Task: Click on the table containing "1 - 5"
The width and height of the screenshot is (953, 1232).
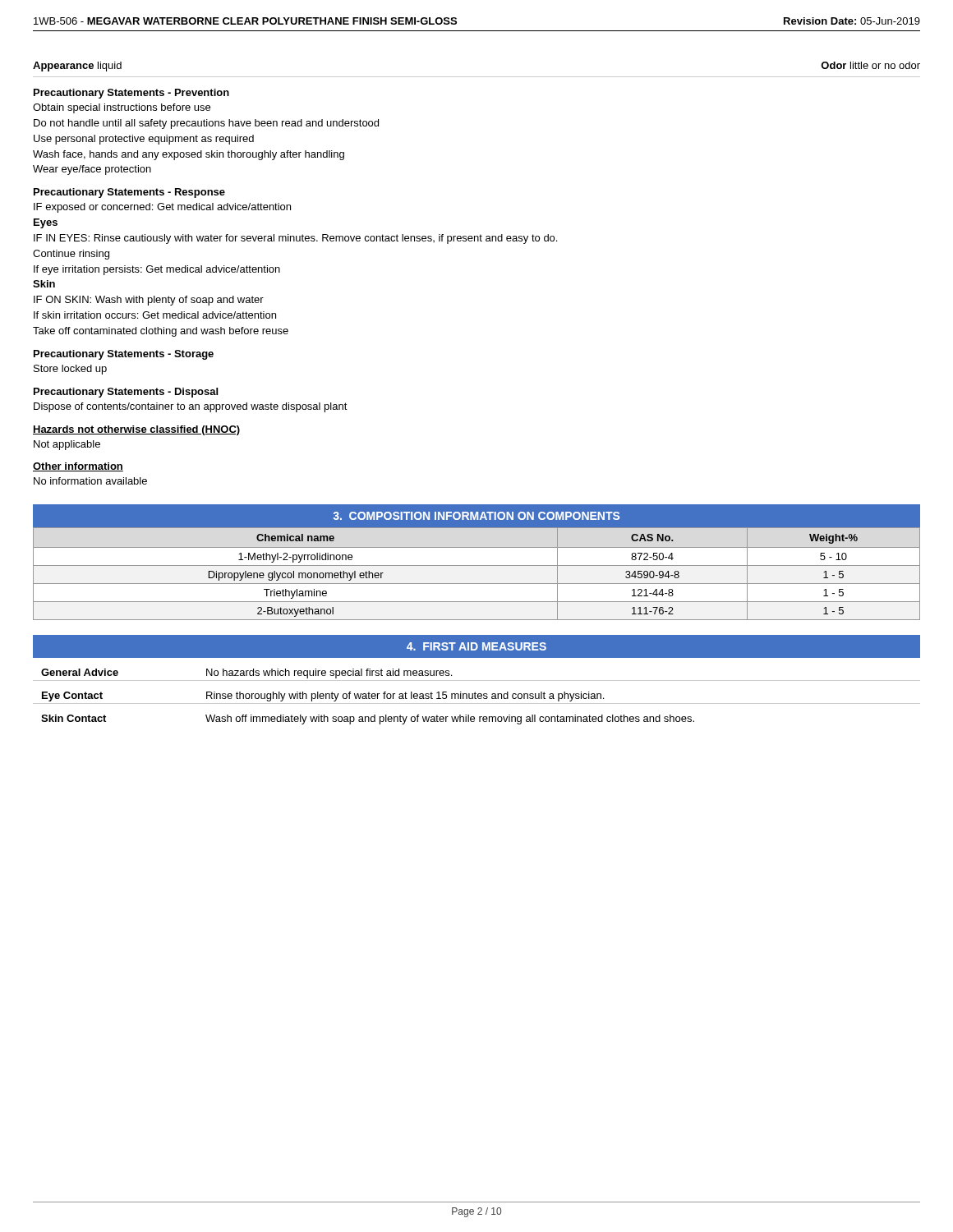Action: (476, 574)
